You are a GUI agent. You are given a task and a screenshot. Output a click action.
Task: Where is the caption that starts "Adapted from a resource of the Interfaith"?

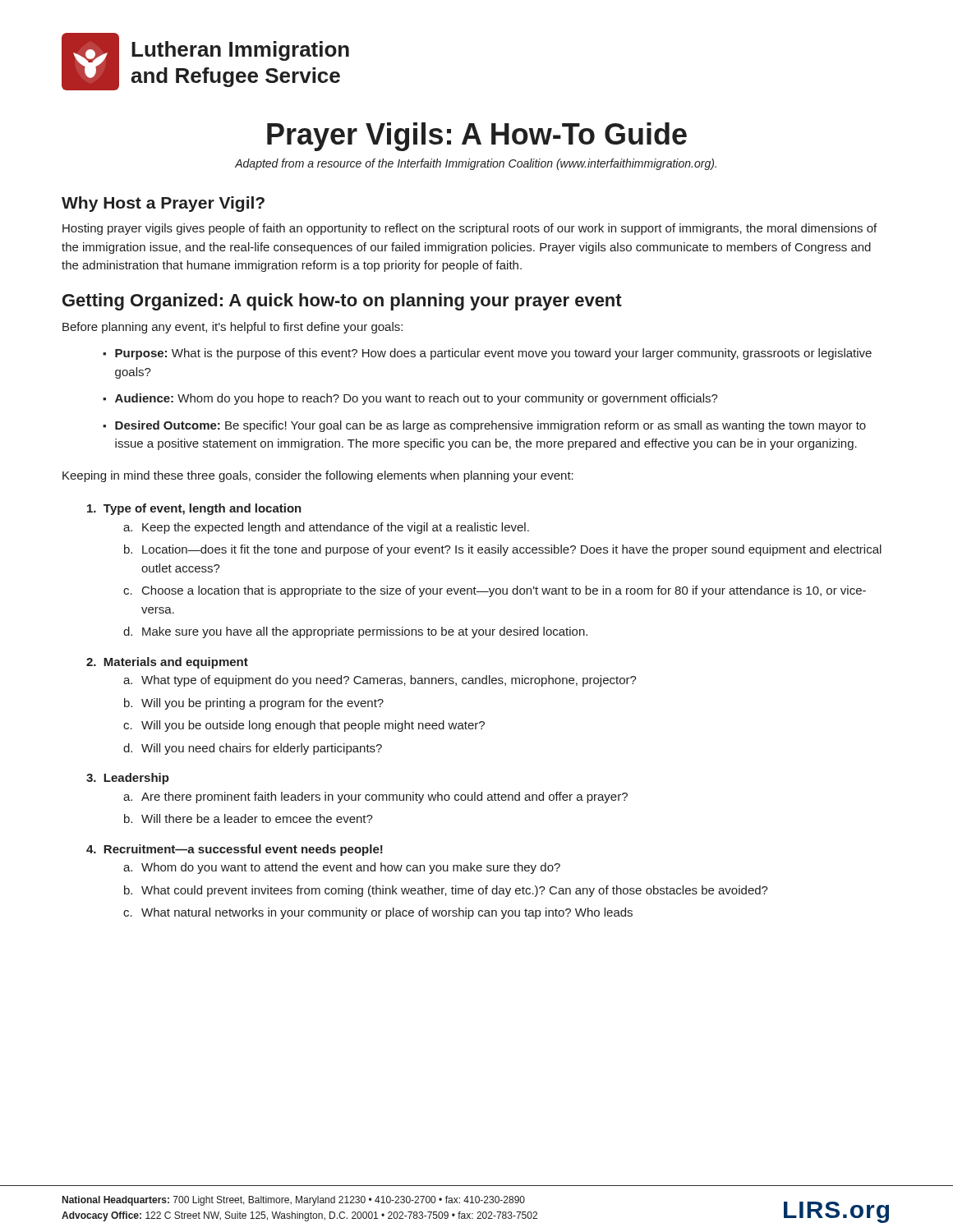click(476, 163)
